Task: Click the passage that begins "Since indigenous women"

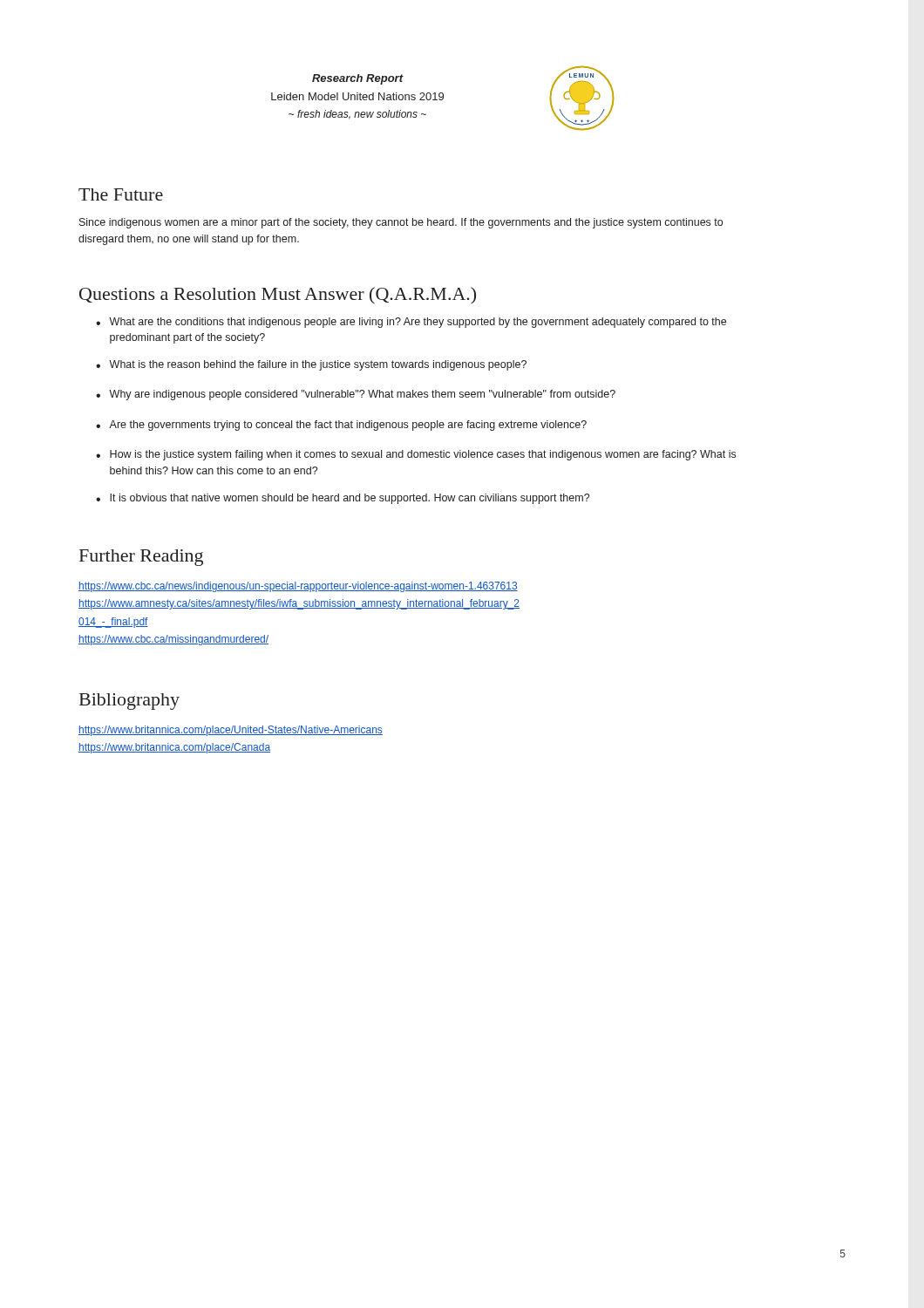Action: click(x=418, y=231)
